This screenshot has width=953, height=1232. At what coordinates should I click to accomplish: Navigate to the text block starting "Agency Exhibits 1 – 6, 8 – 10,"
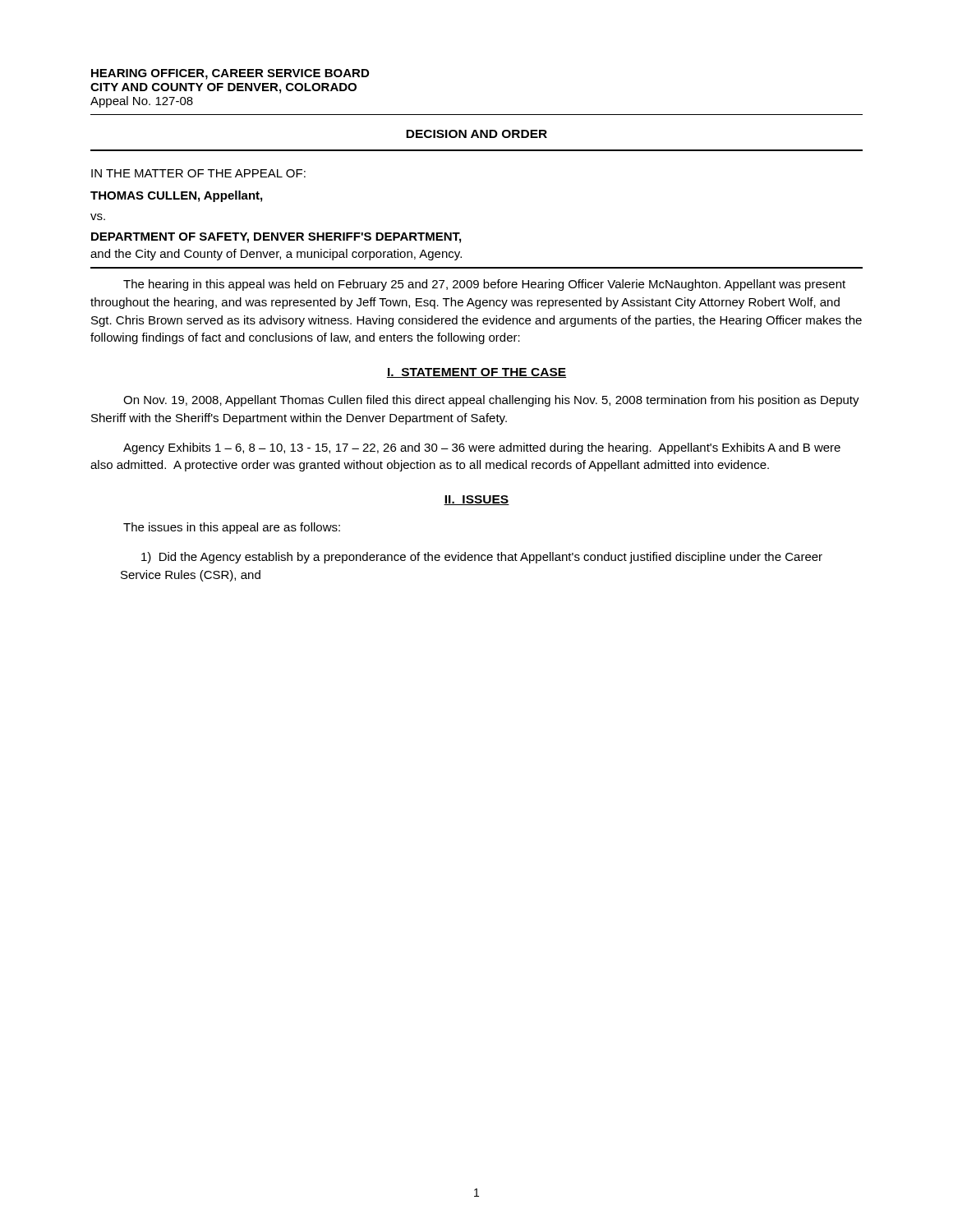coord(466,456)
